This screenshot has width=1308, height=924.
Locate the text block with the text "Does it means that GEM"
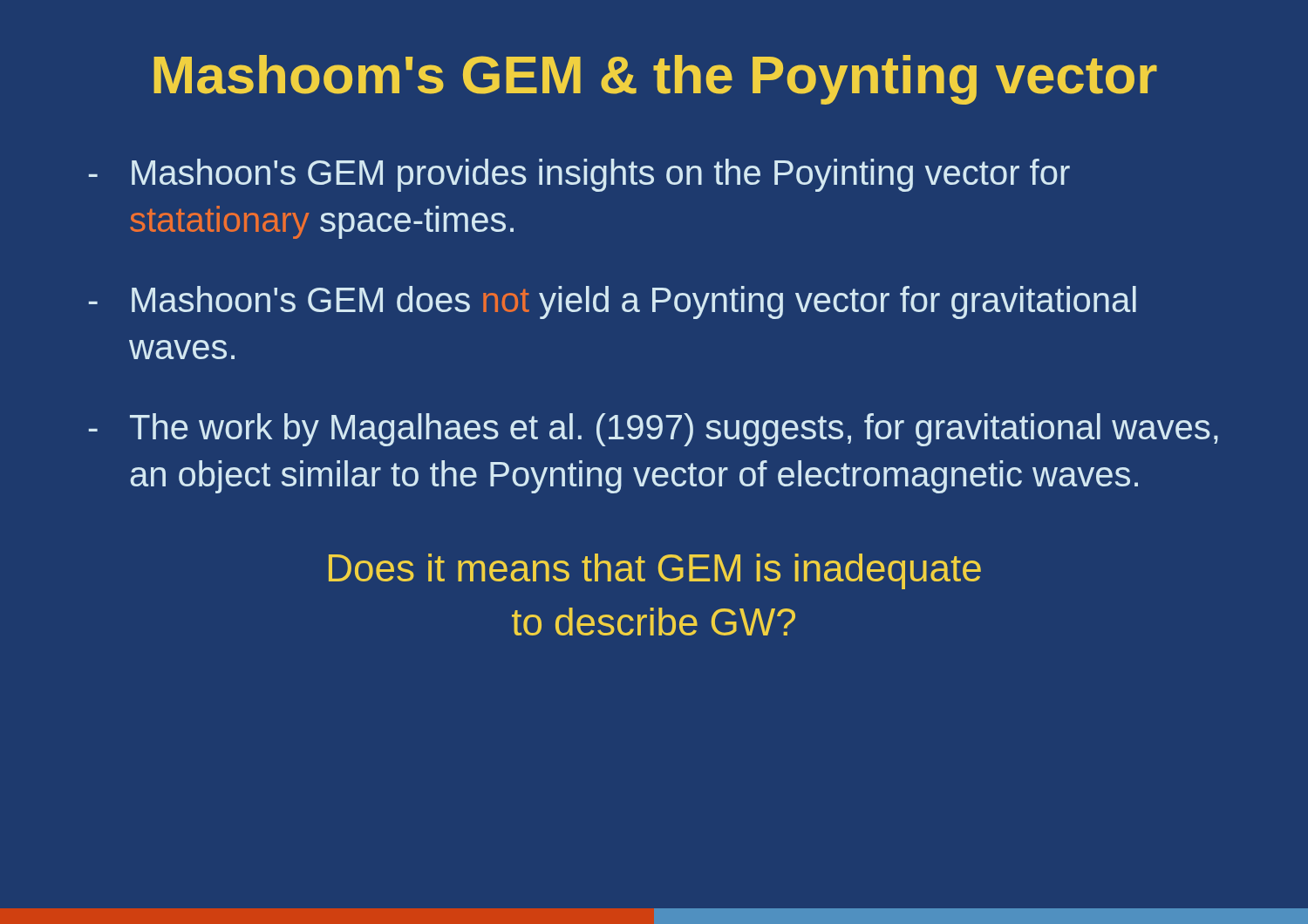[654, 595]
